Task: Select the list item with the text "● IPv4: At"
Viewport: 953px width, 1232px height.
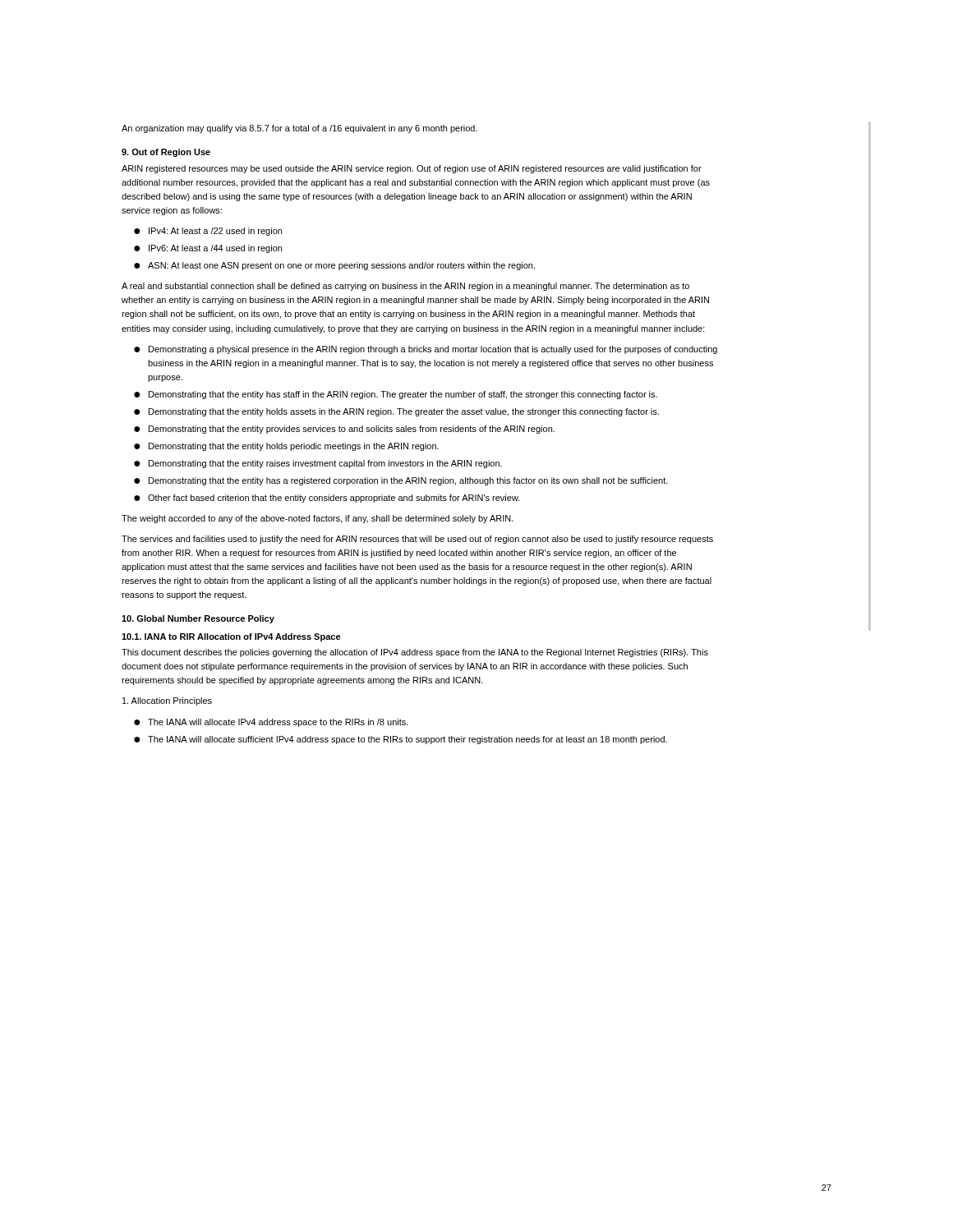Action: (x=208, y=232)
